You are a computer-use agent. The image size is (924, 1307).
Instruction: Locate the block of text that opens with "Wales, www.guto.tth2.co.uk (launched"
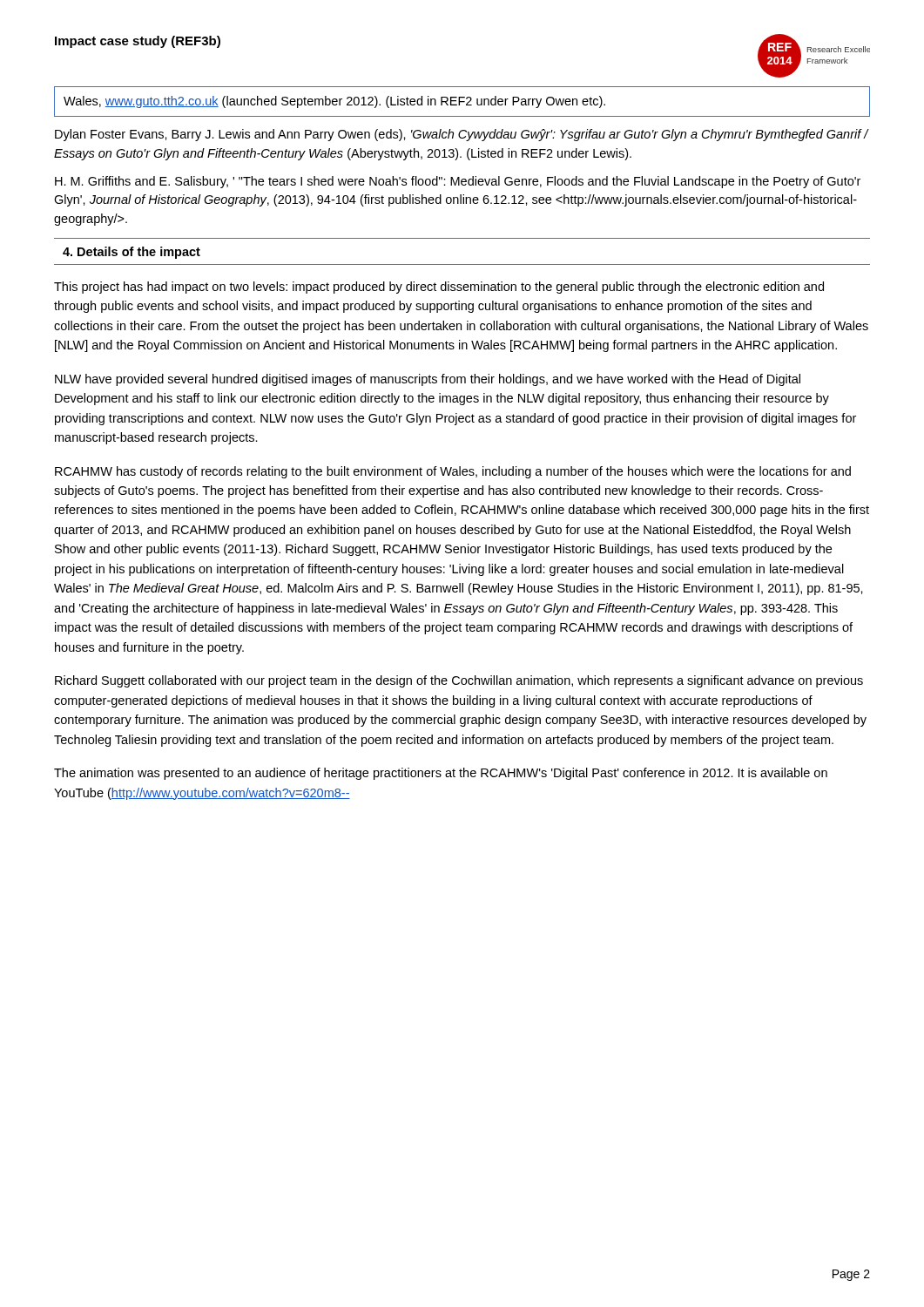335,101
